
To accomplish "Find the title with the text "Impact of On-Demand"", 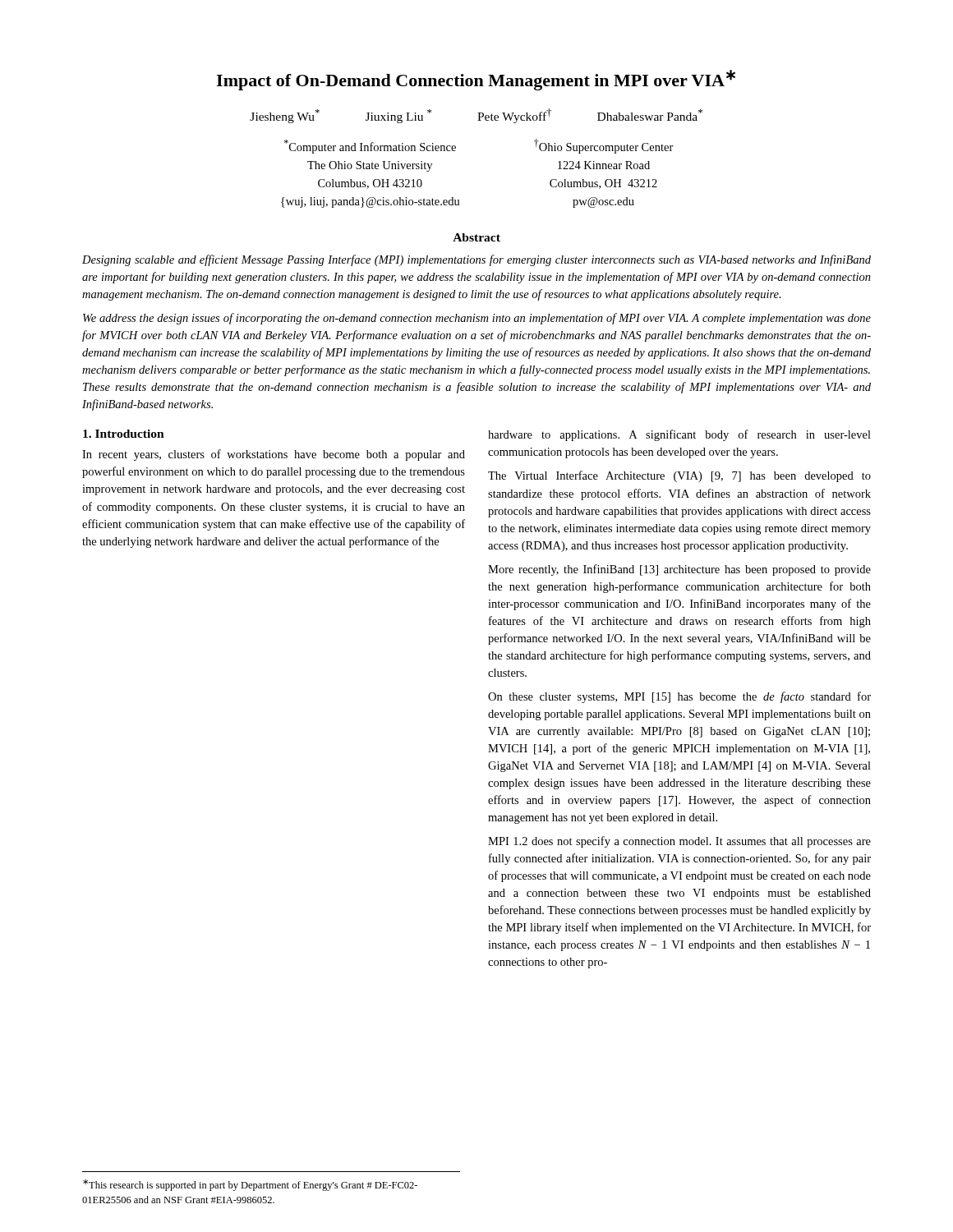I will pyautogui.click(x=476, y=79).
